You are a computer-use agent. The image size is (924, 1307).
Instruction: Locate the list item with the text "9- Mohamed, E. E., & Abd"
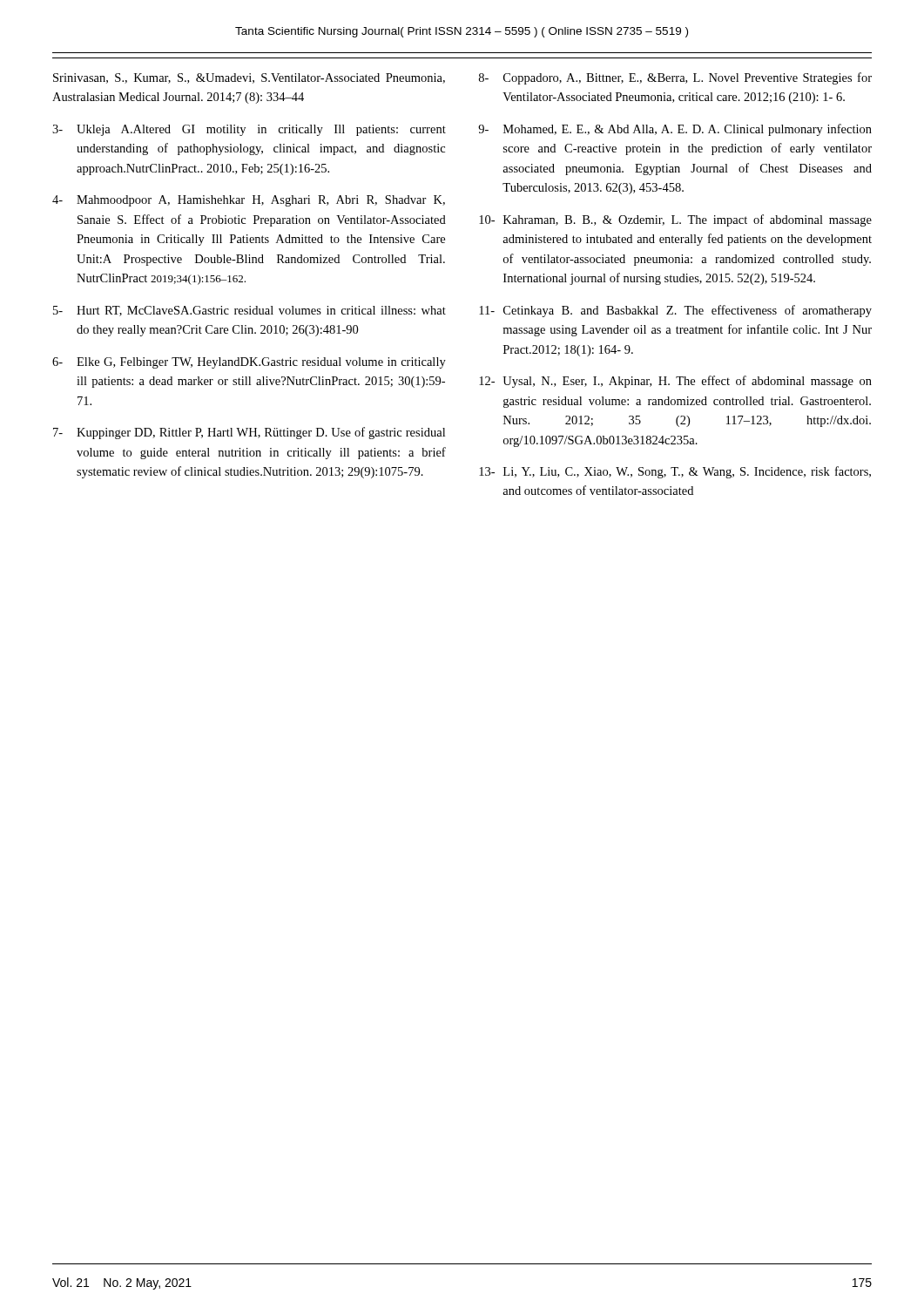point(675,158)
